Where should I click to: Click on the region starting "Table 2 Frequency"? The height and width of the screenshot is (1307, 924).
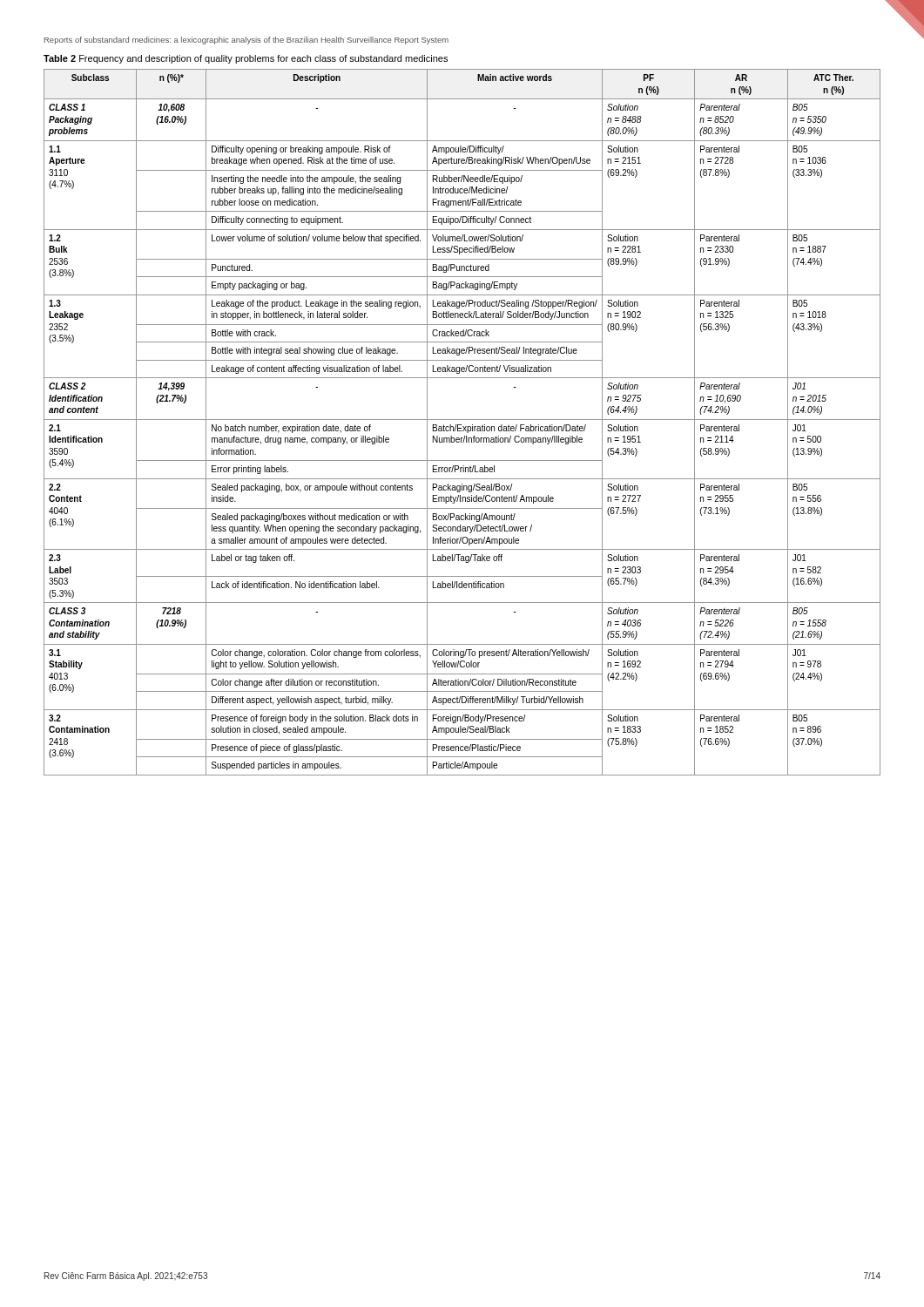coord(246,58)
